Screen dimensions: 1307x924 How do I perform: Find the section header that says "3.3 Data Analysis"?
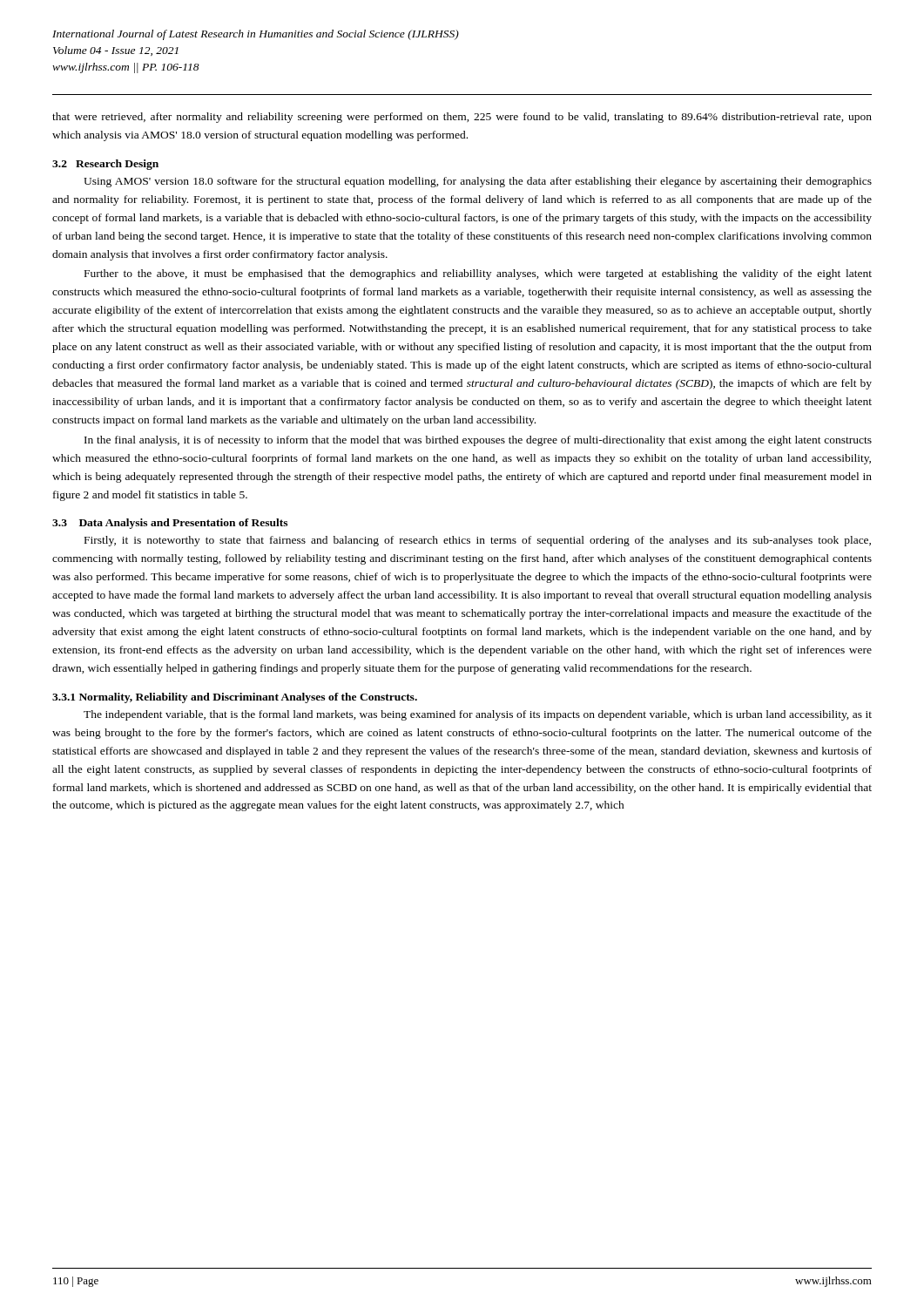170,523
